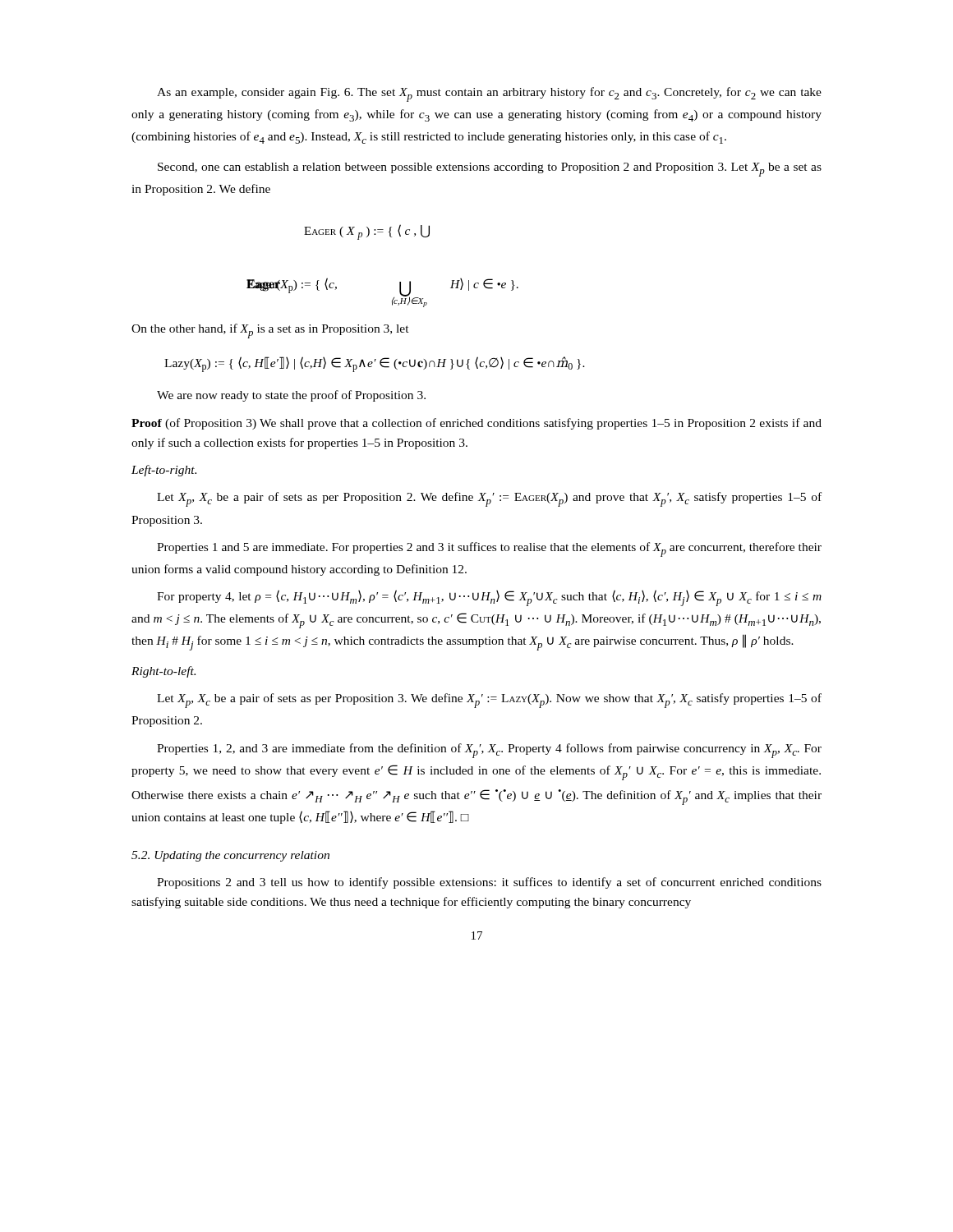Click on the region starting "Lazy(Xp) := { ⟨c, H⟦e′⟧⟩"
Image resolution: width=953 pixels, height=1232 pixels.
tap(476, 363)
